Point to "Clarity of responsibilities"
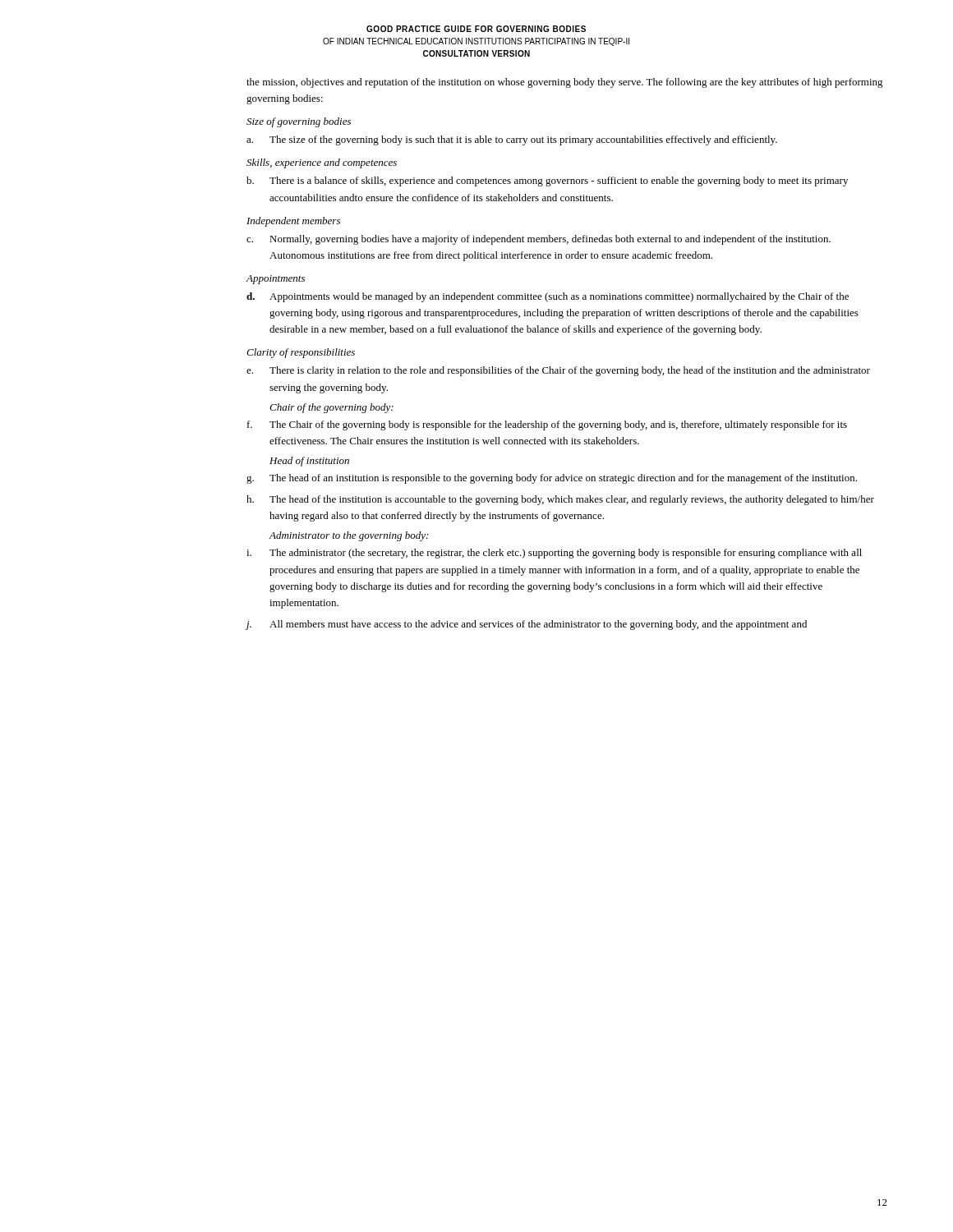953x1232 pixels. tap(301, 352)
